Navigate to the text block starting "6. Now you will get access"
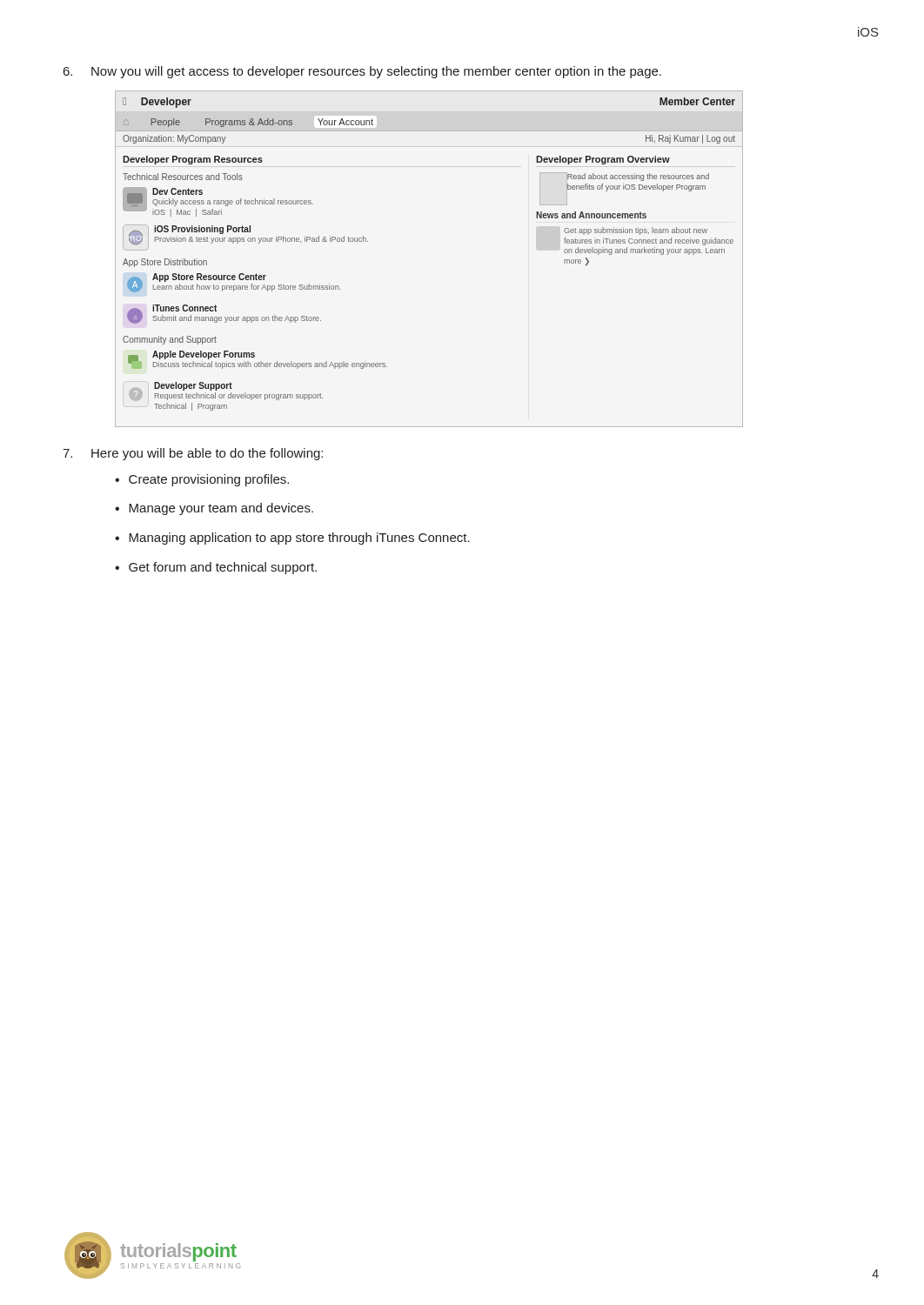924x1305 pixels. (471, 71)
